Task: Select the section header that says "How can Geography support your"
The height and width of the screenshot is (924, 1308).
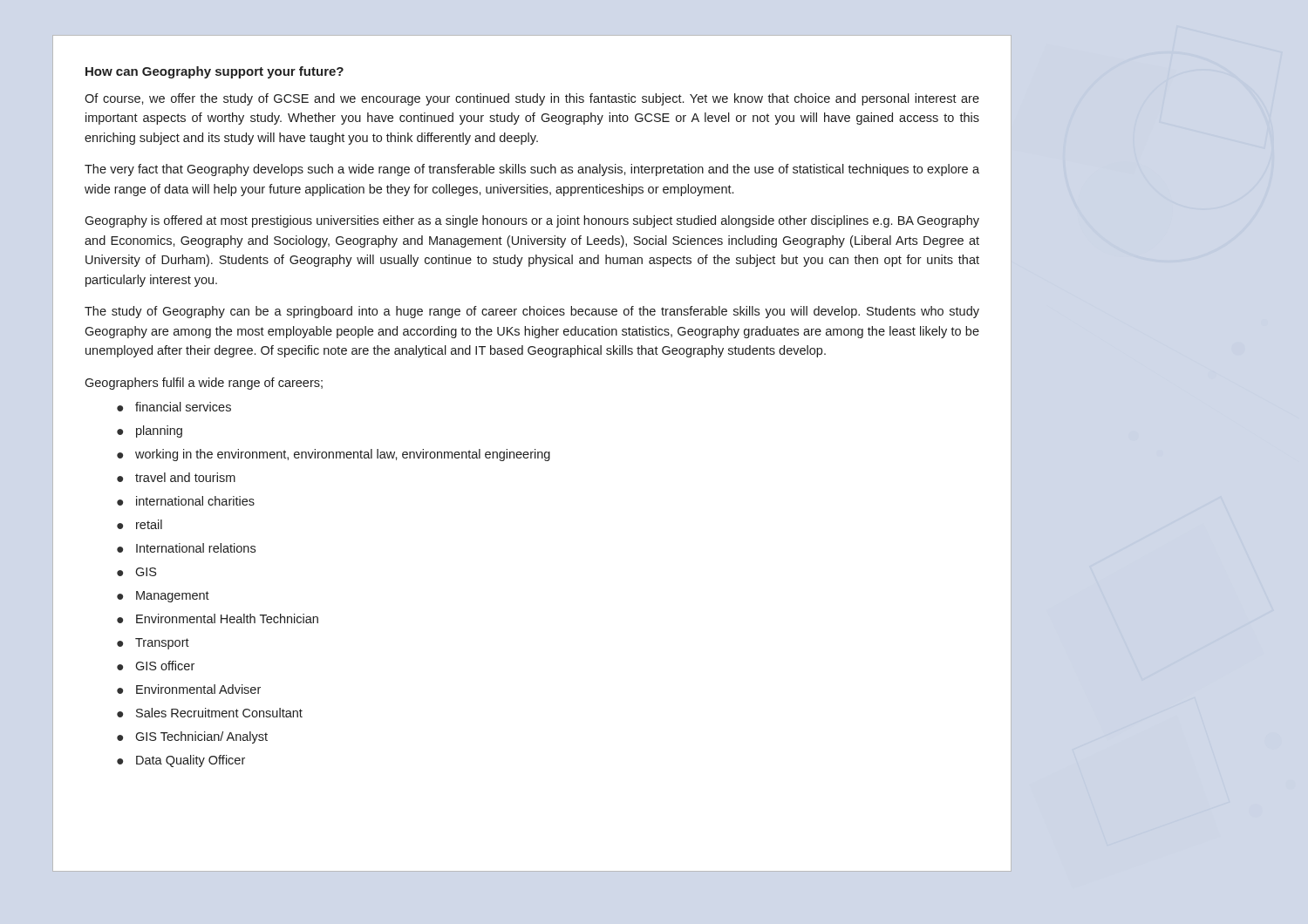Action: 214,71
